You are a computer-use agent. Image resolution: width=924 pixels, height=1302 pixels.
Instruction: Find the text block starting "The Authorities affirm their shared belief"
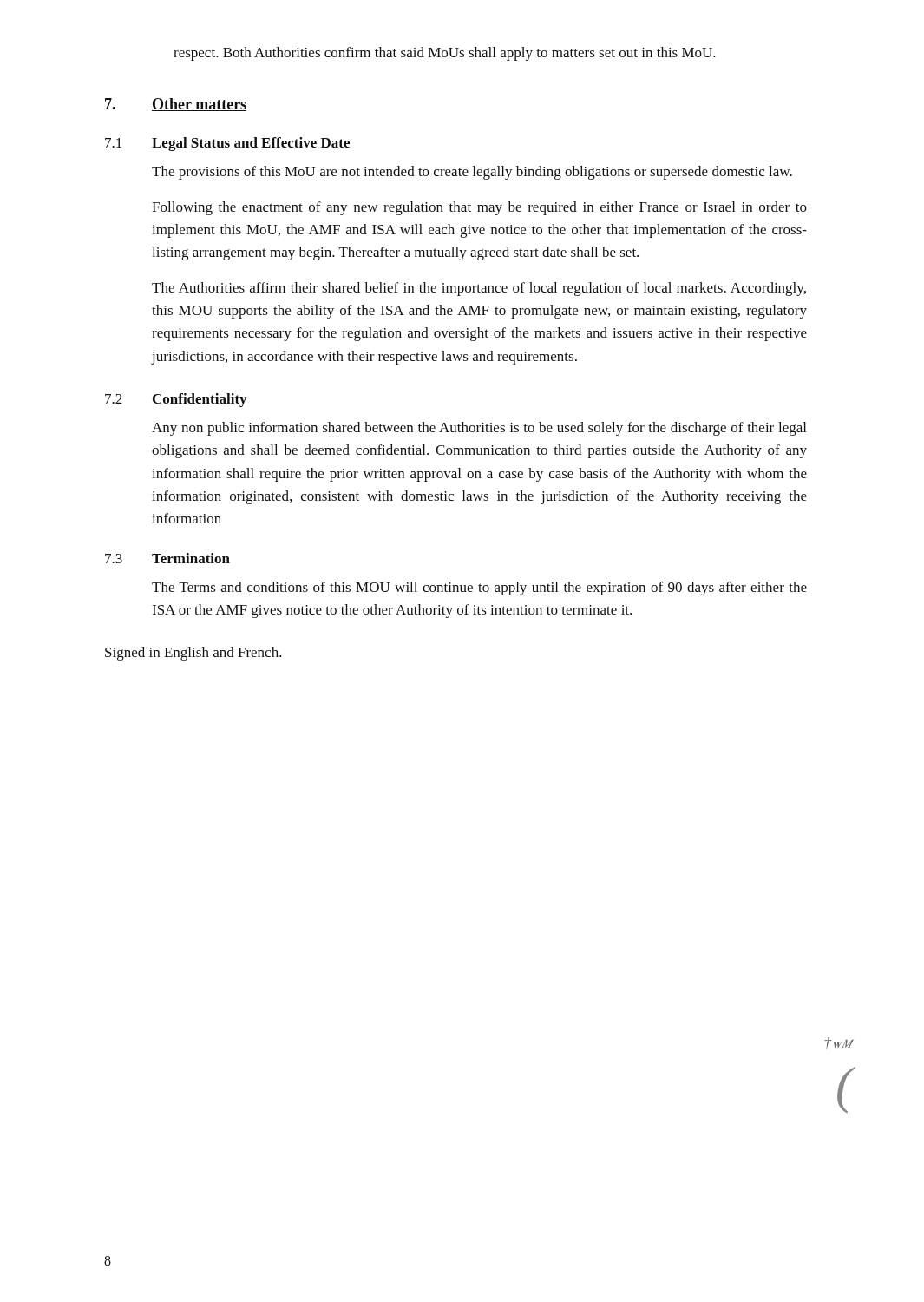[x=479, y=322]
